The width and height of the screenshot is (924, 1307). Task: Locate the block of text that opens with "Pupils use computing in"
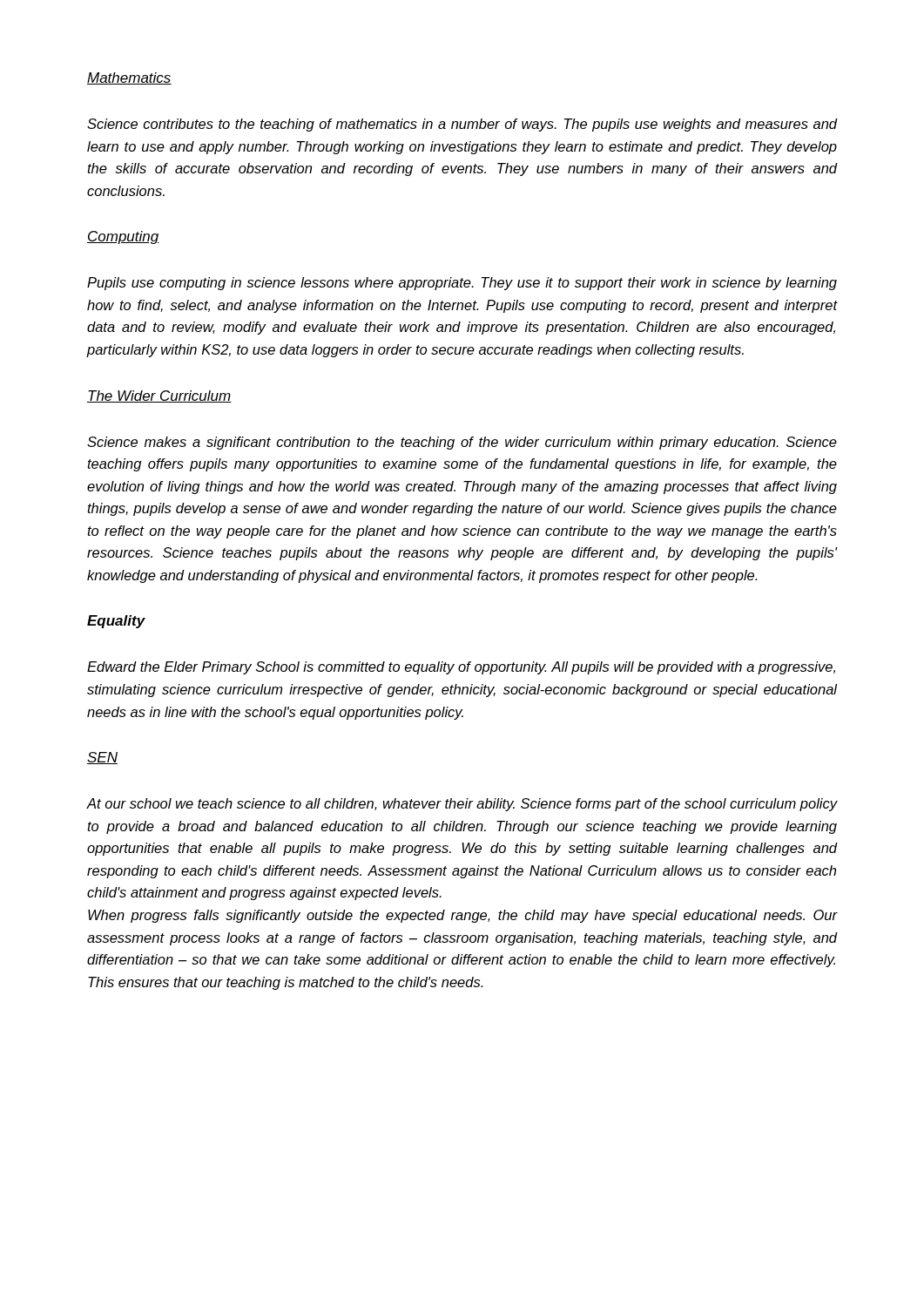click(462, 317)
